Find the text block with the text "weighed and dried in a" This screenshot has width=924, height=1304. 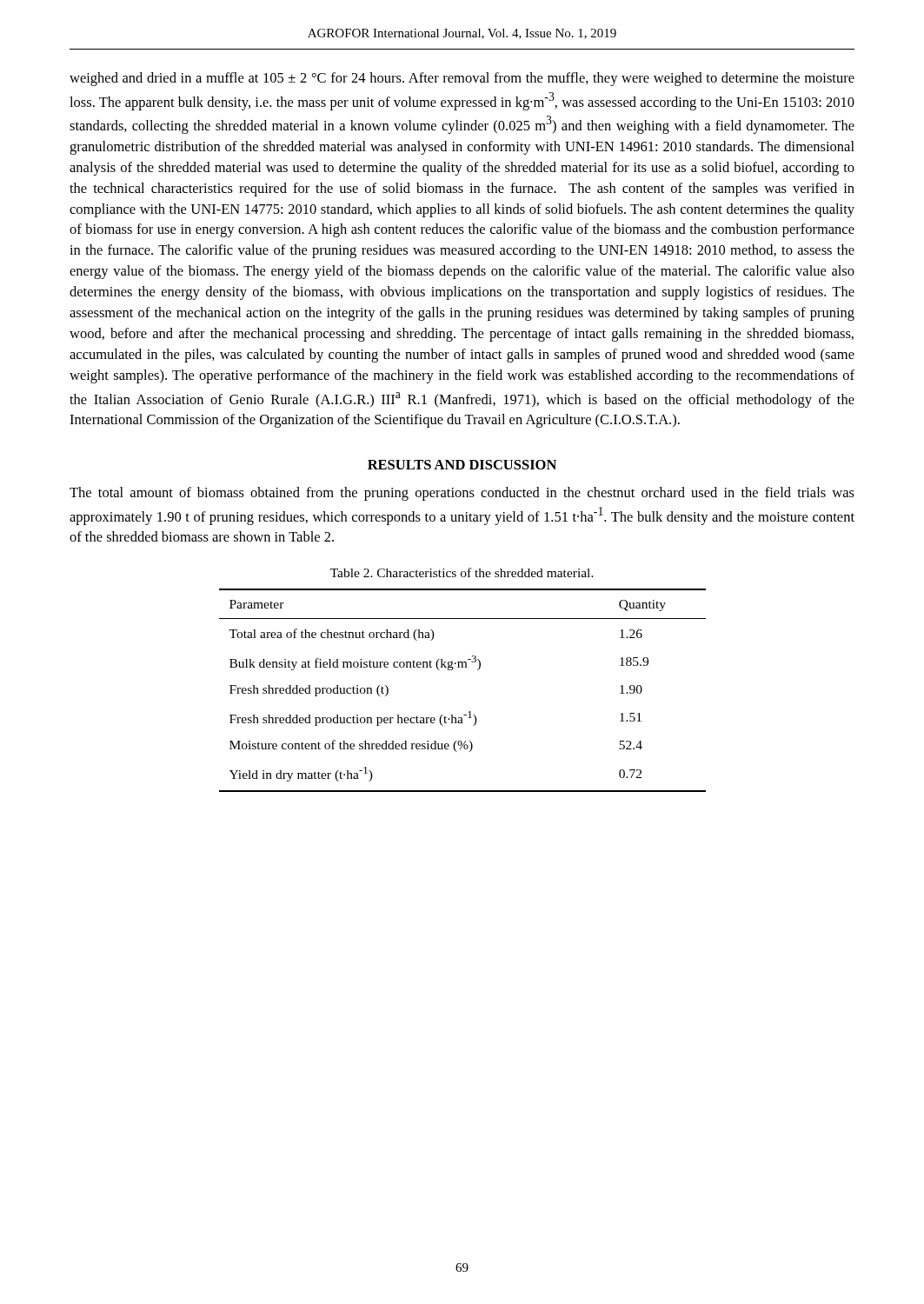tap(462, 249)
